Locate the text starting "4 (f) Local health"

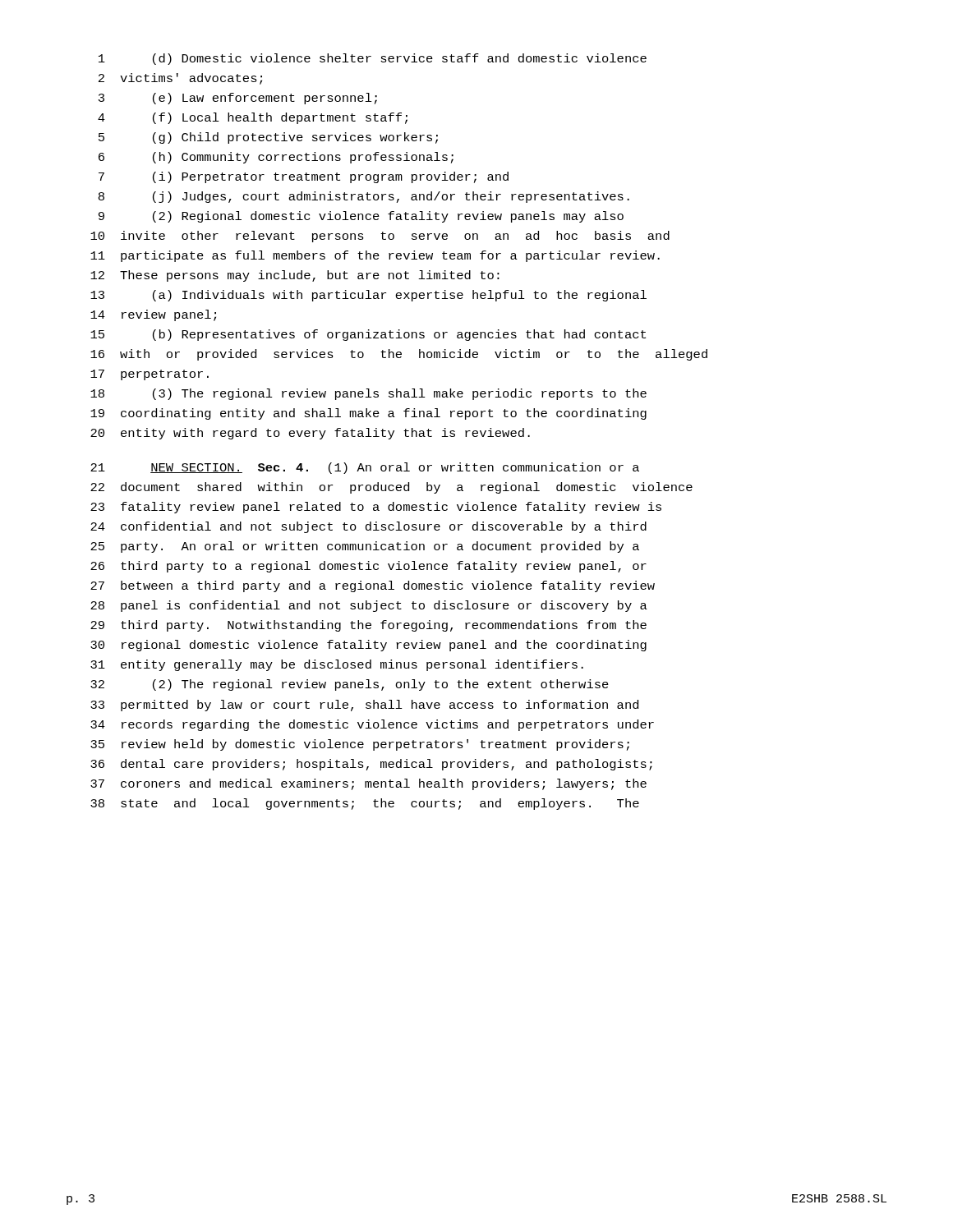[x=253, y=118]
